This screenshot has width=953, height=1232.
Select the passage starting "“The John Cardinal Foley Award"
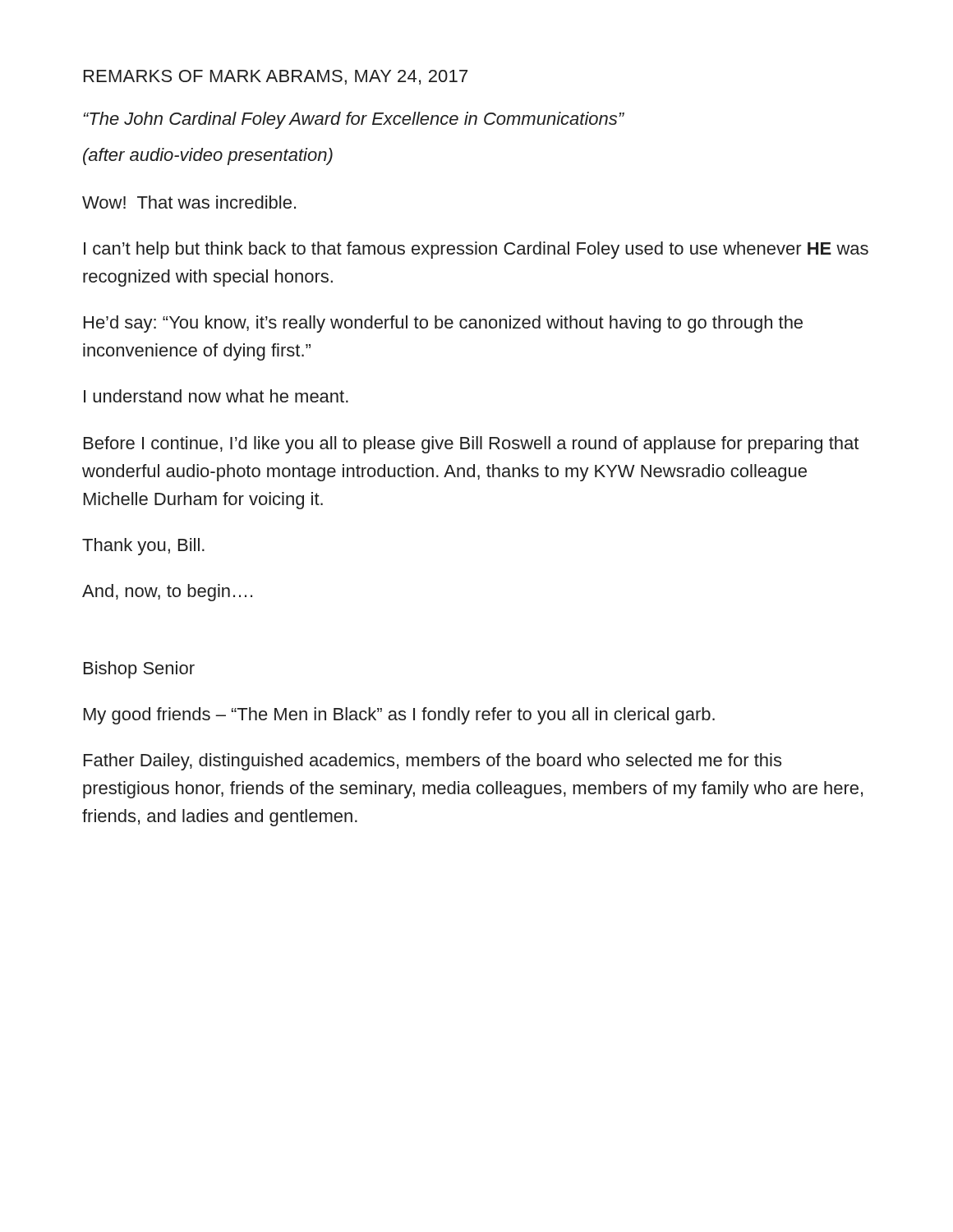click(x=353, y=119)
